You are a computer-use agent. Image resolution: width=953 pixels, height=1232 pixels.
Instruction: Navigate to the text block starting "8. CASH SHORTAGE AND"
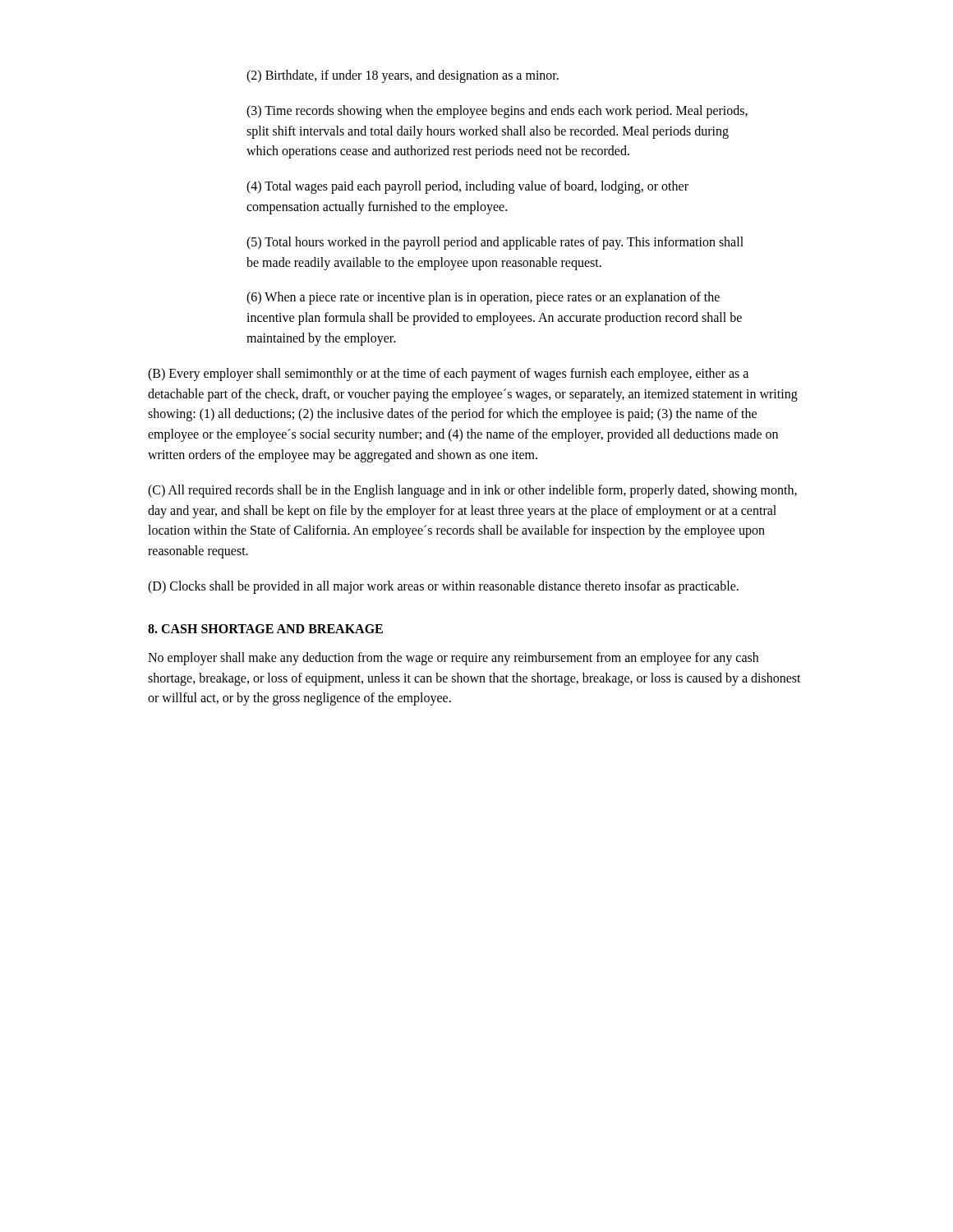[266, 629]
